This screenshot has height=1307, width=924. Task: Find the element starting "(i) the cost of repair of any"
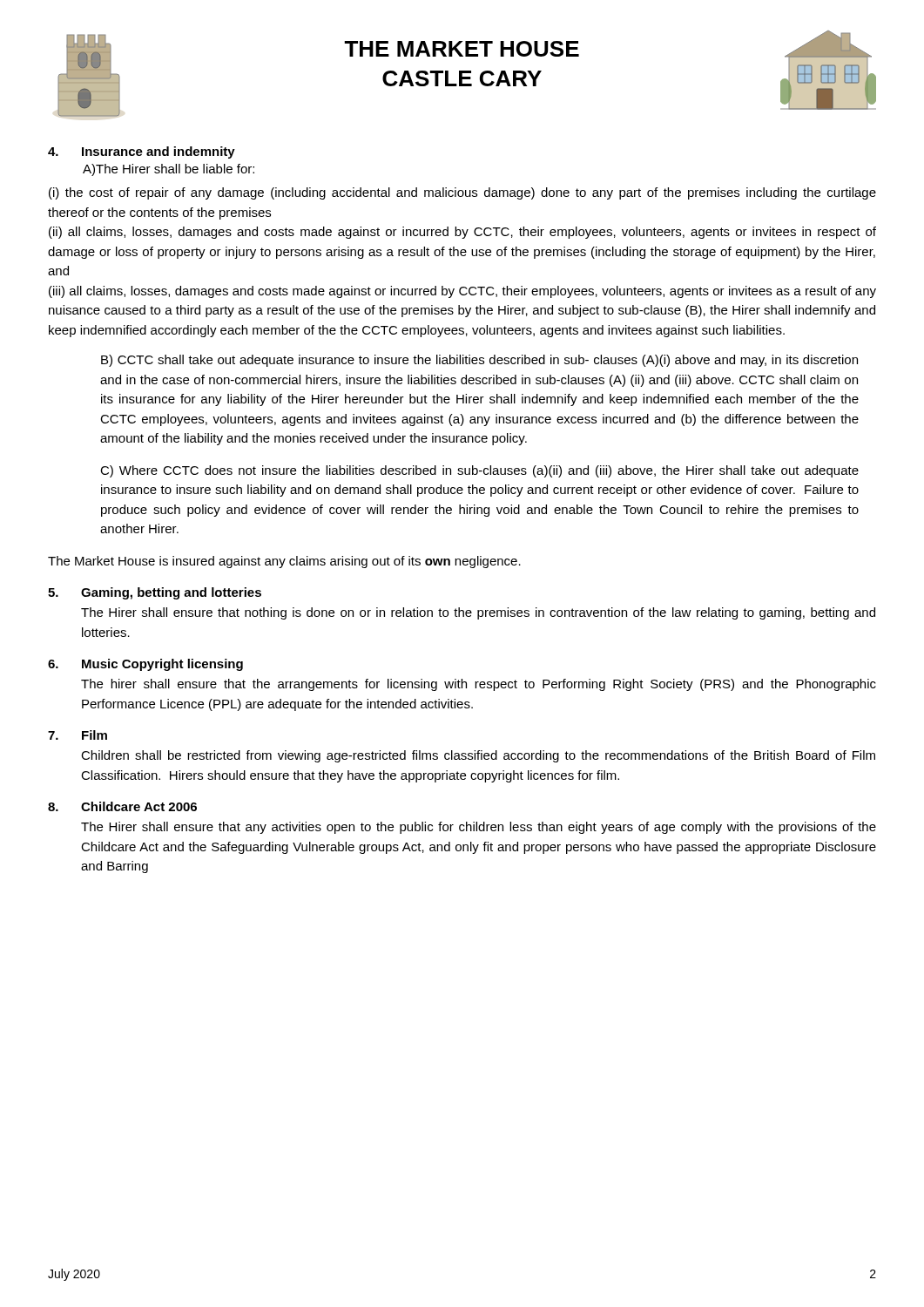click(x=462, y=261)
